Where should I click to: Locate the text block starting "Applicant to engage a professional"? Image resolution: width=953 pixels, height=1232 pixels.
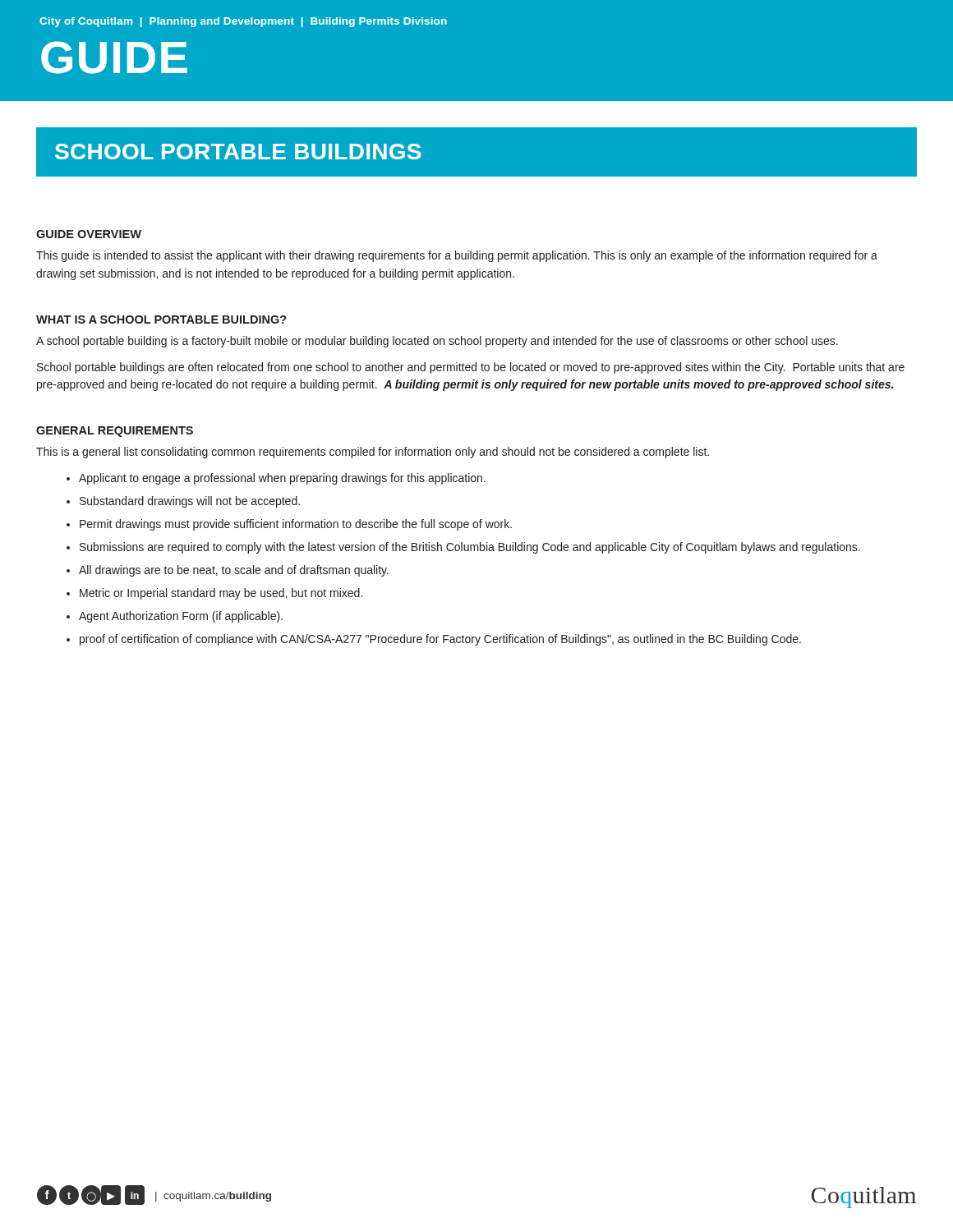283,478
